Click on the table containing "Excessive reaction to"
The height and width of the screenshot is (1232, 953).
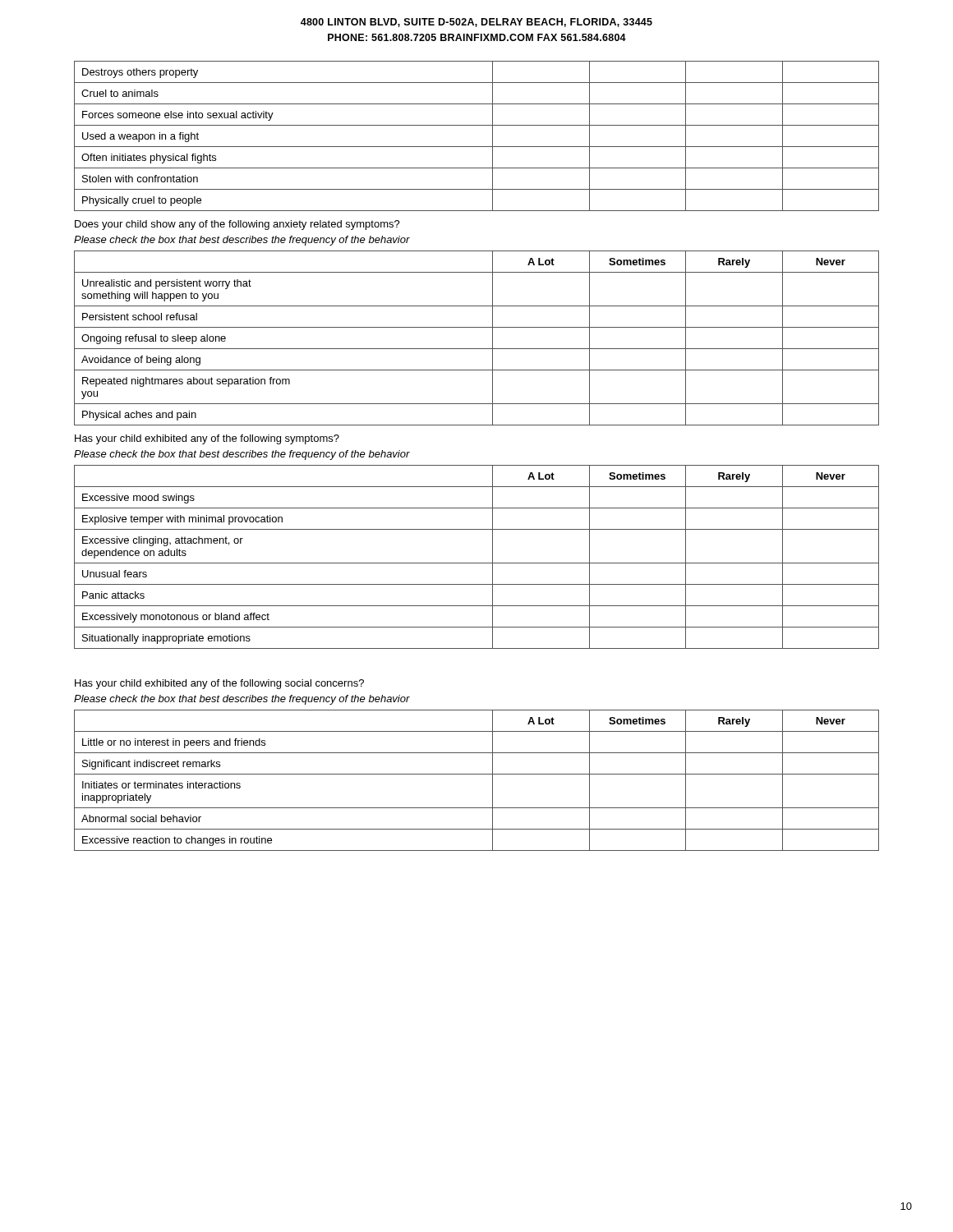476,780
